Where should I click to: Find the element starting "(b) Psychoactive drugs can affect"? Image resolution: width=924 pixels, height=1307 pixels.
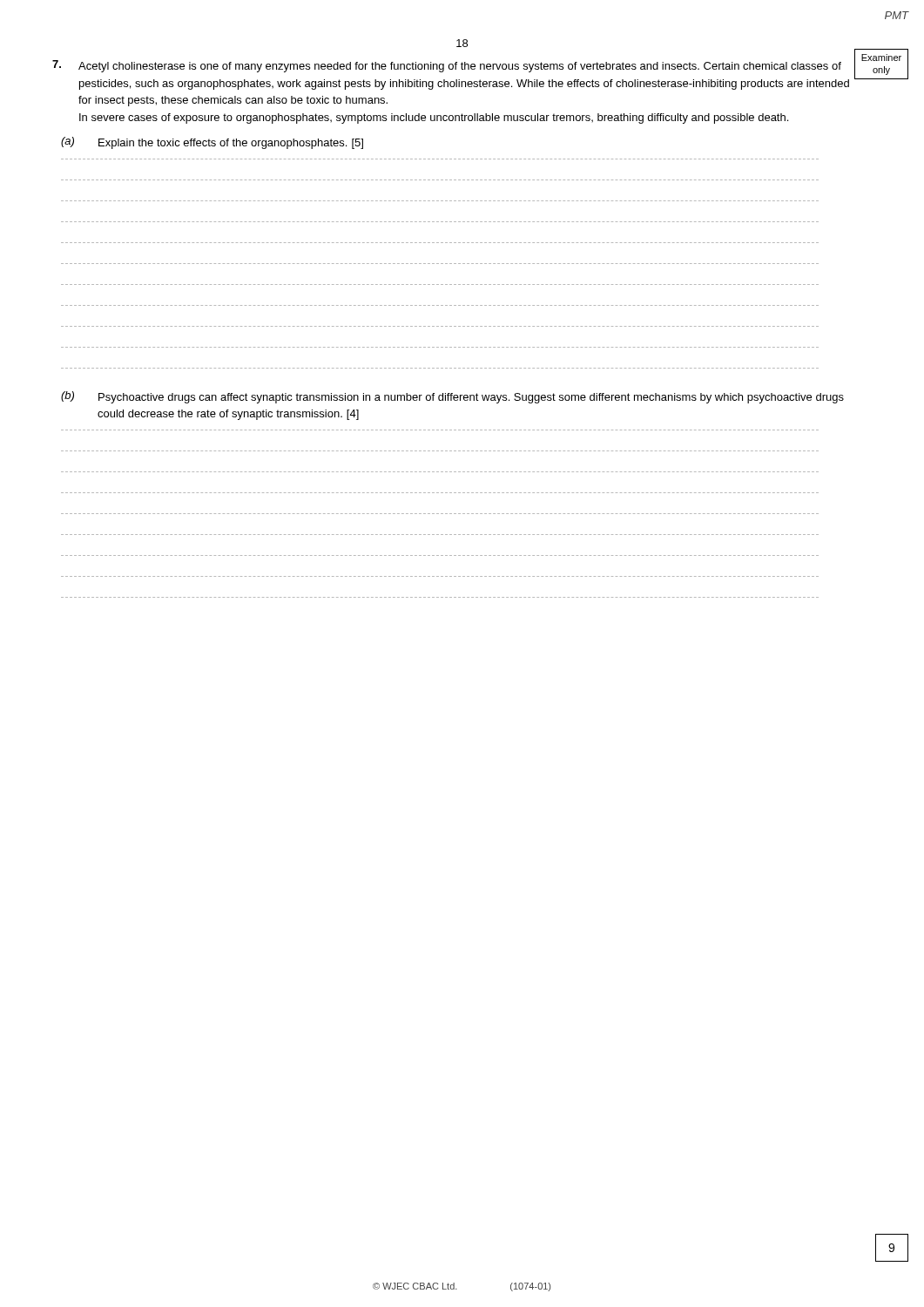tap(458, 405)
